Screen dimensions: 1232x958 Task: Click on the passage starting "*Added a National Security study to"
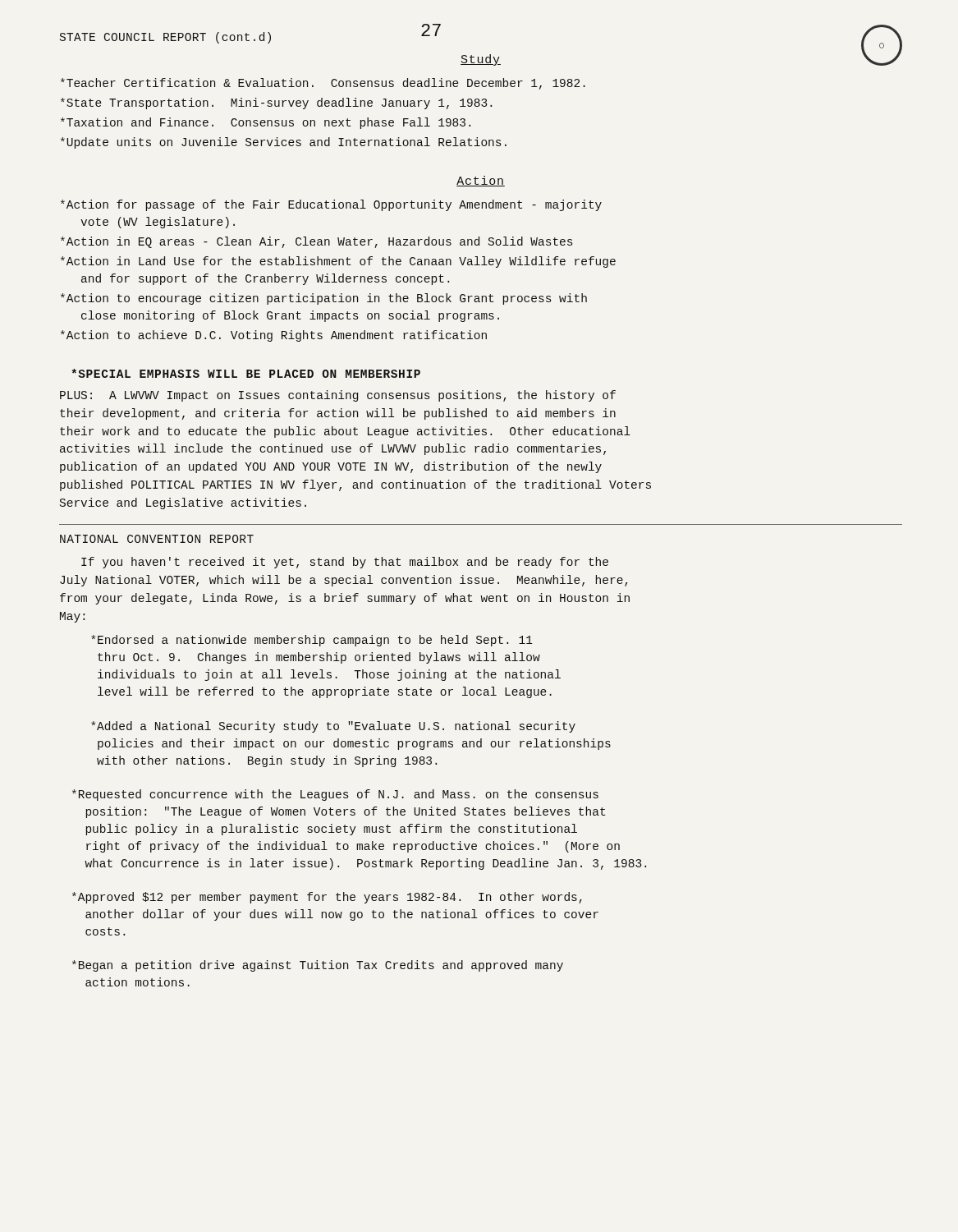click(343, 744)
